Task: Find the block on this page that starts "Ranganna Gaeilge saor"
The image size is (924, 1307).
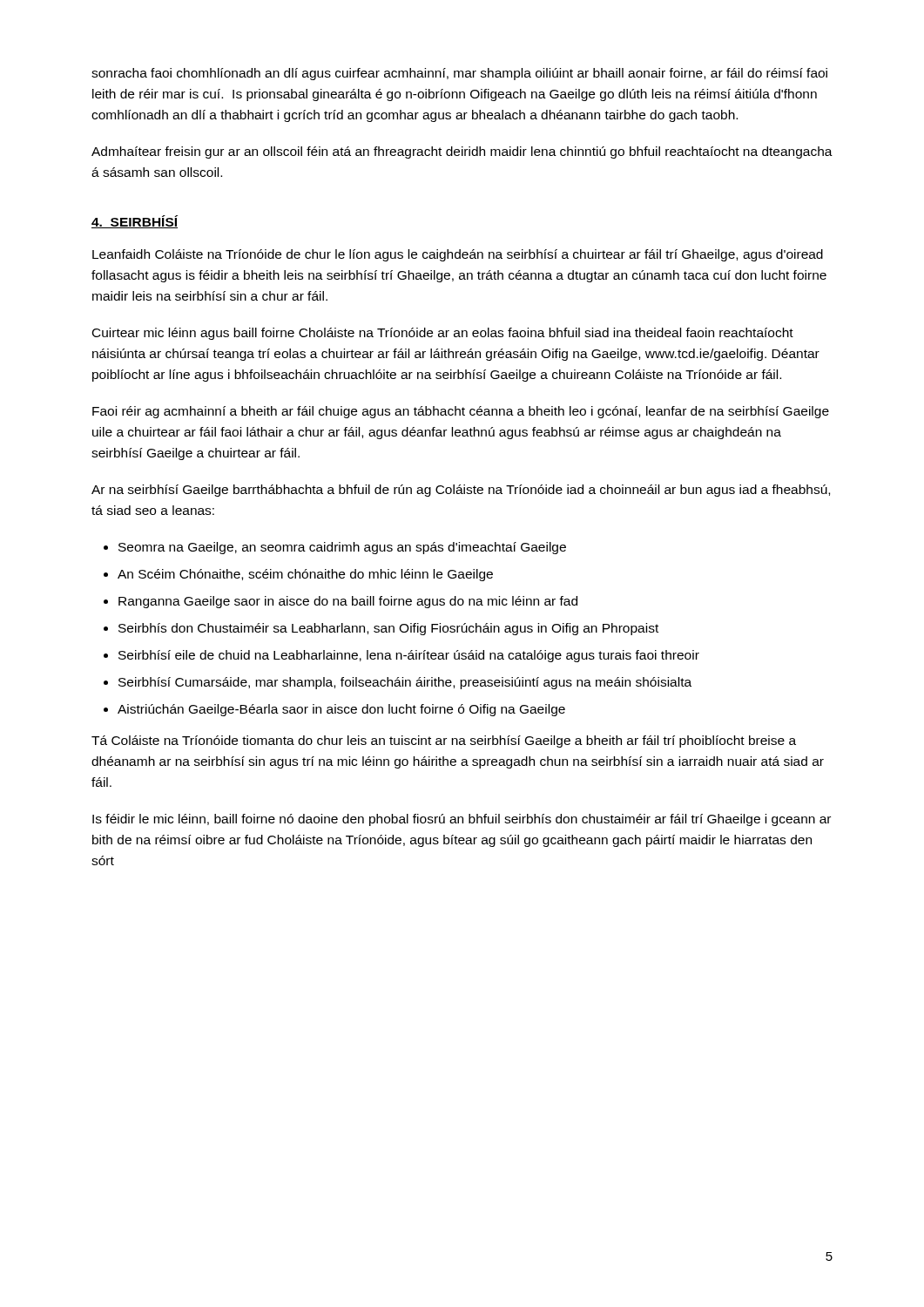Action: coord(348,601)
